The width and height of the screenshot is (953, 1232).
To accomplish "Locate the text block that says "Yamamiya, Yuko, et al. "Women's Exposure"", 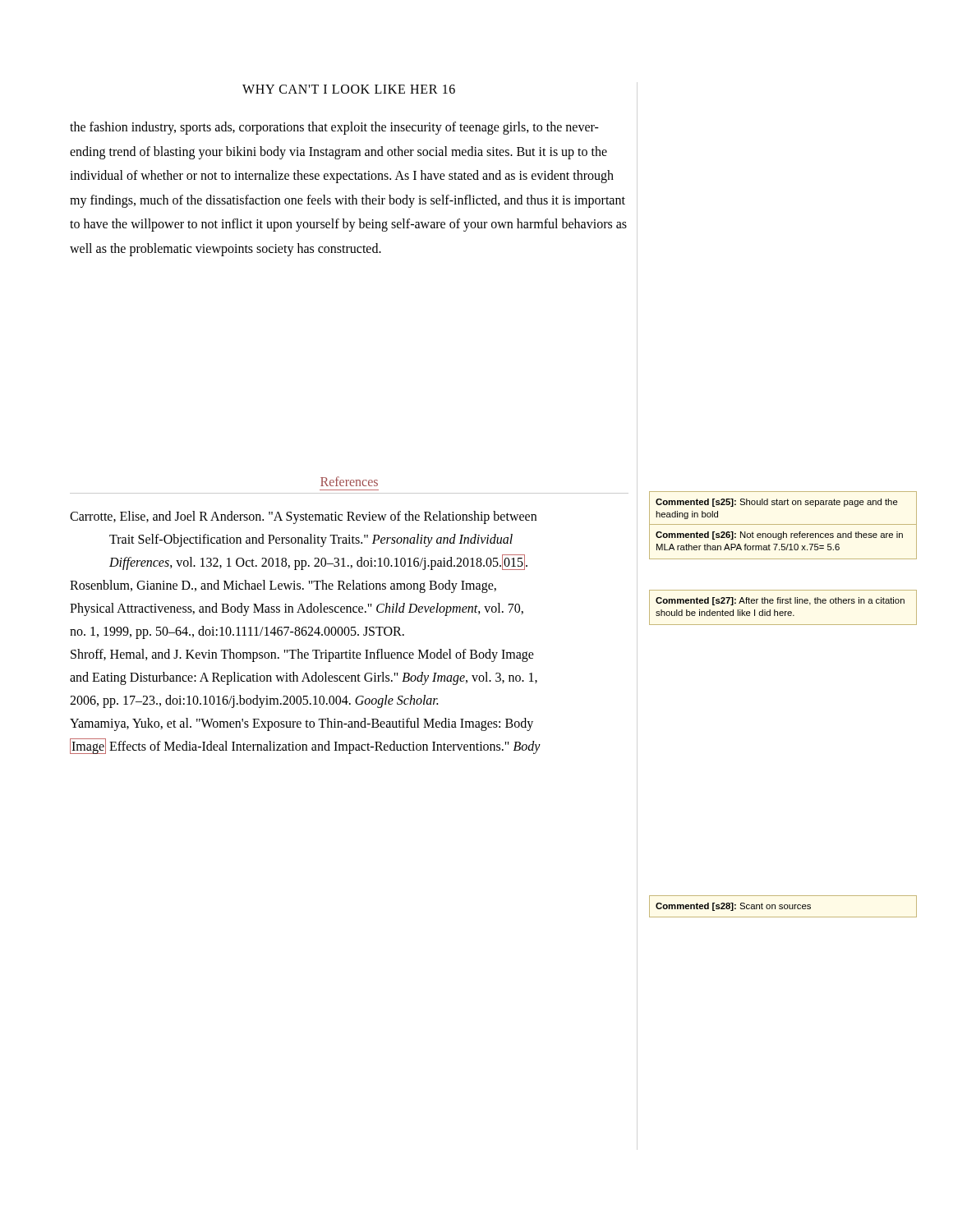I will point(305,735).
